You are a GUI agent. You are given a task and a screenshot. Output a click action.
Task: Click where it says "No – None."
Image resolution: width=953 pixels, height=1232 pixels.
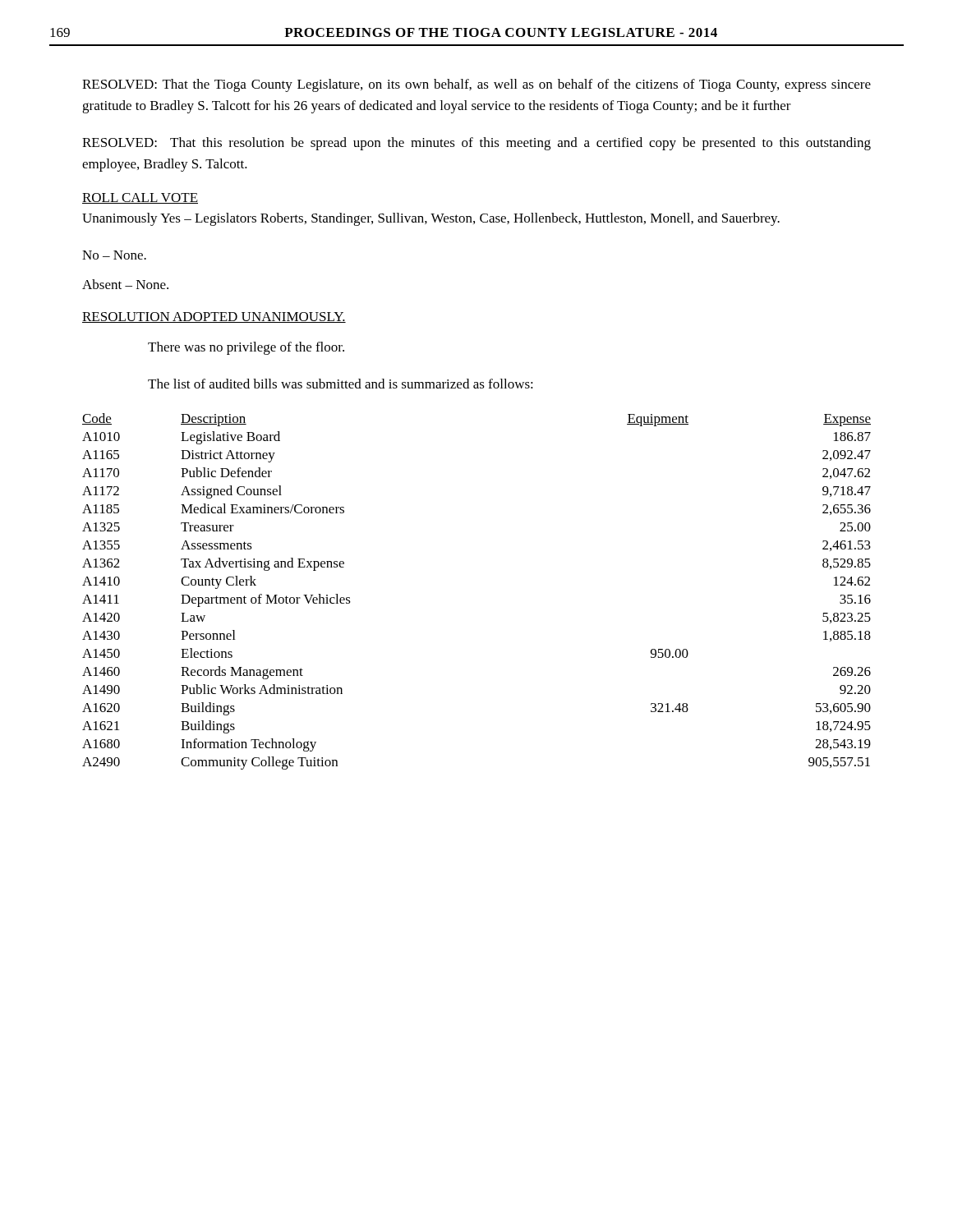[115, 255]
